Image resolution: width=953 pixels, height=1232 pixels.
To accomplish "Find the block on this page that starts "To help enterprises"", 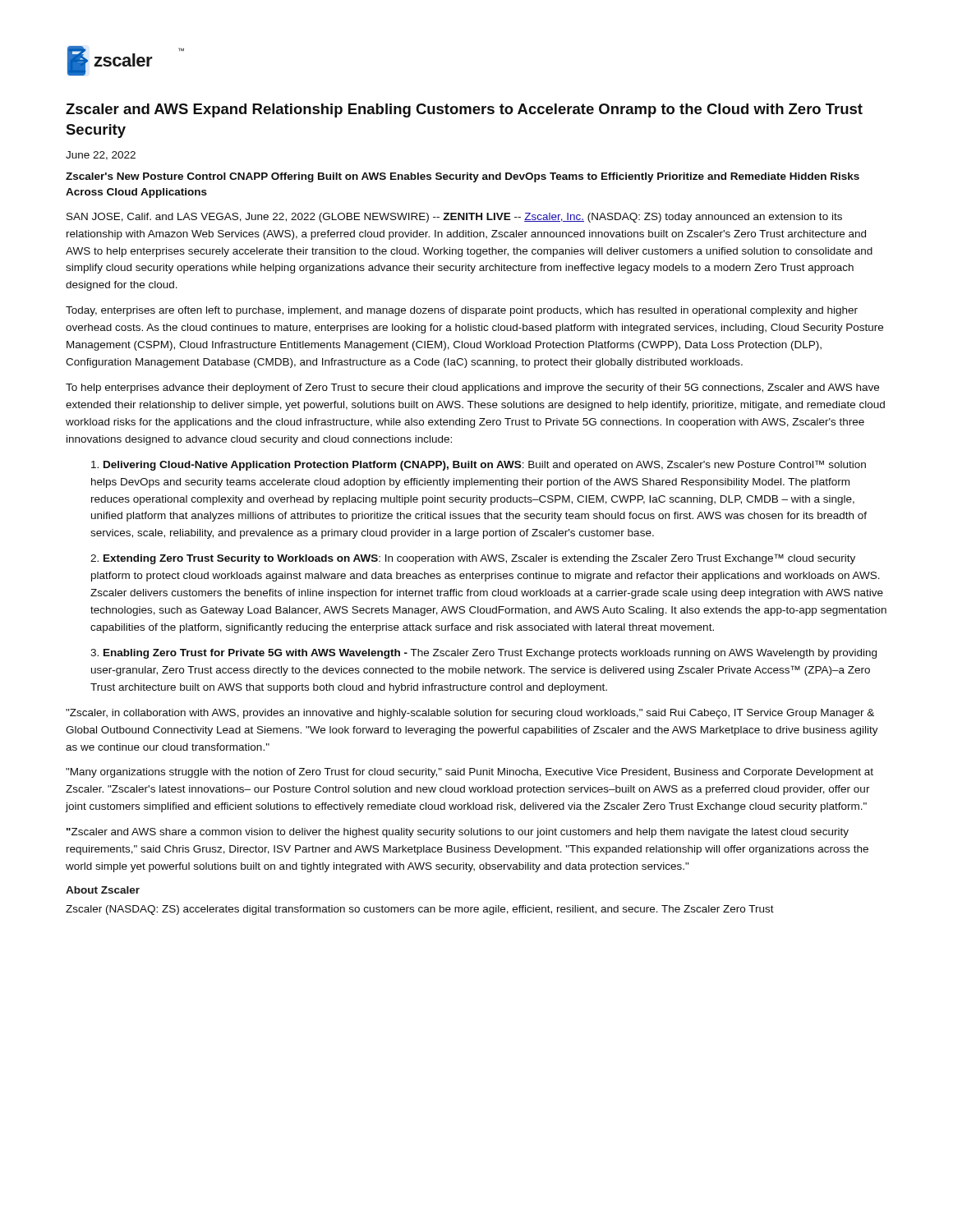I will [x=476, y=413].
